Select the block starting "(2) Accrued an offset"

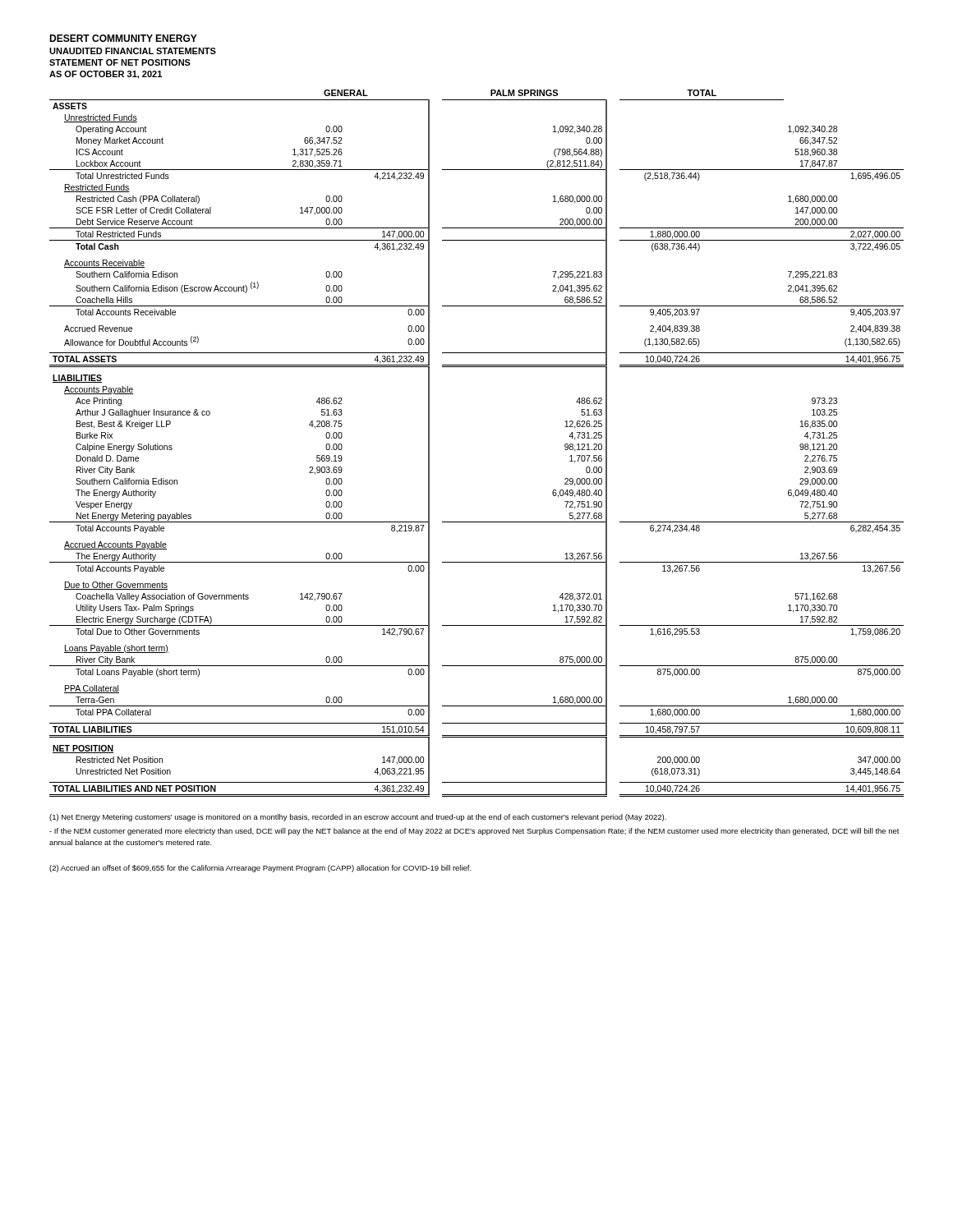click(476, 868)
